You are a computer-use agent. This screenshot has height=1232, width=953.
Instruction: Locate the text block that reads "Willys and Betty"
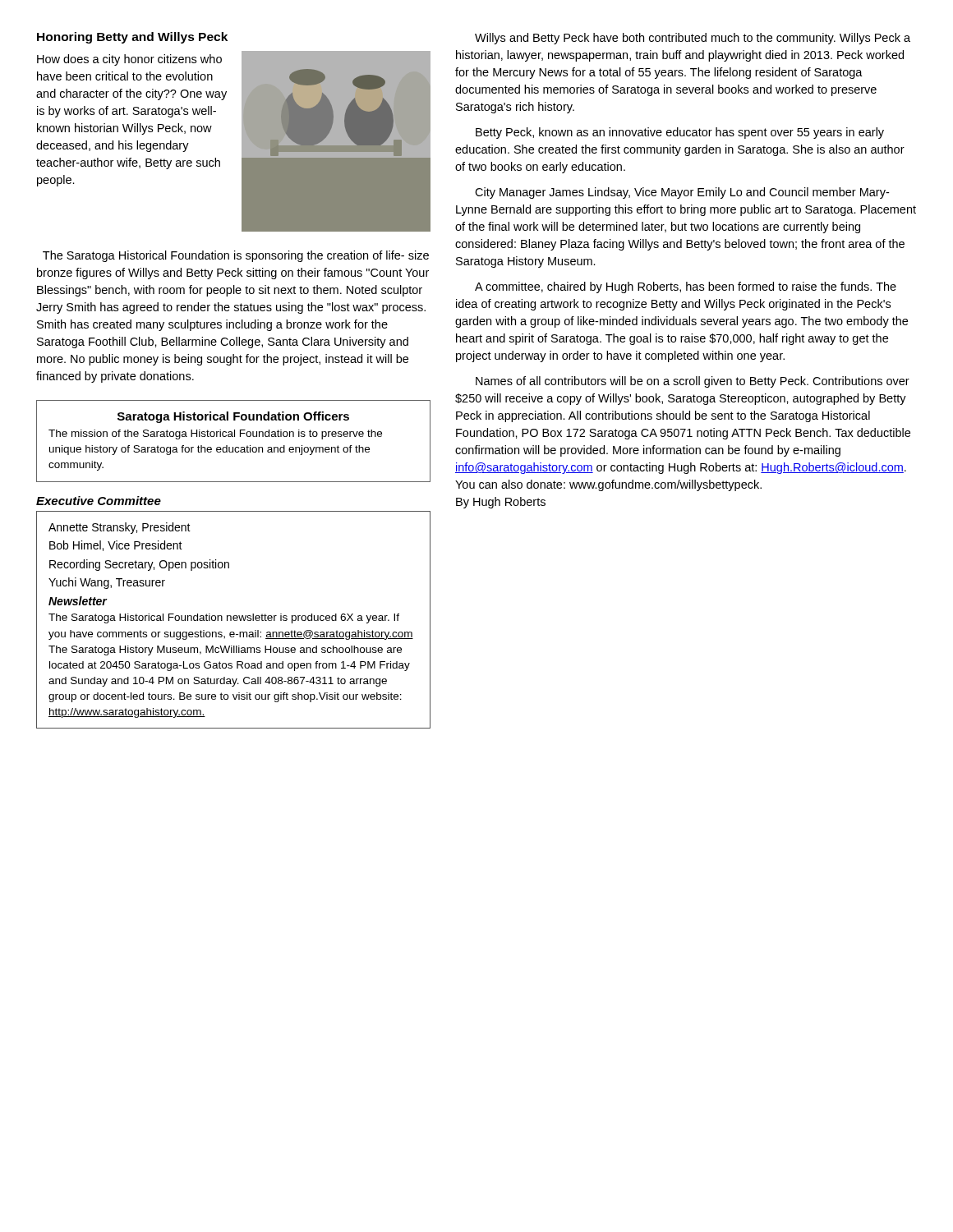point(683,72)
